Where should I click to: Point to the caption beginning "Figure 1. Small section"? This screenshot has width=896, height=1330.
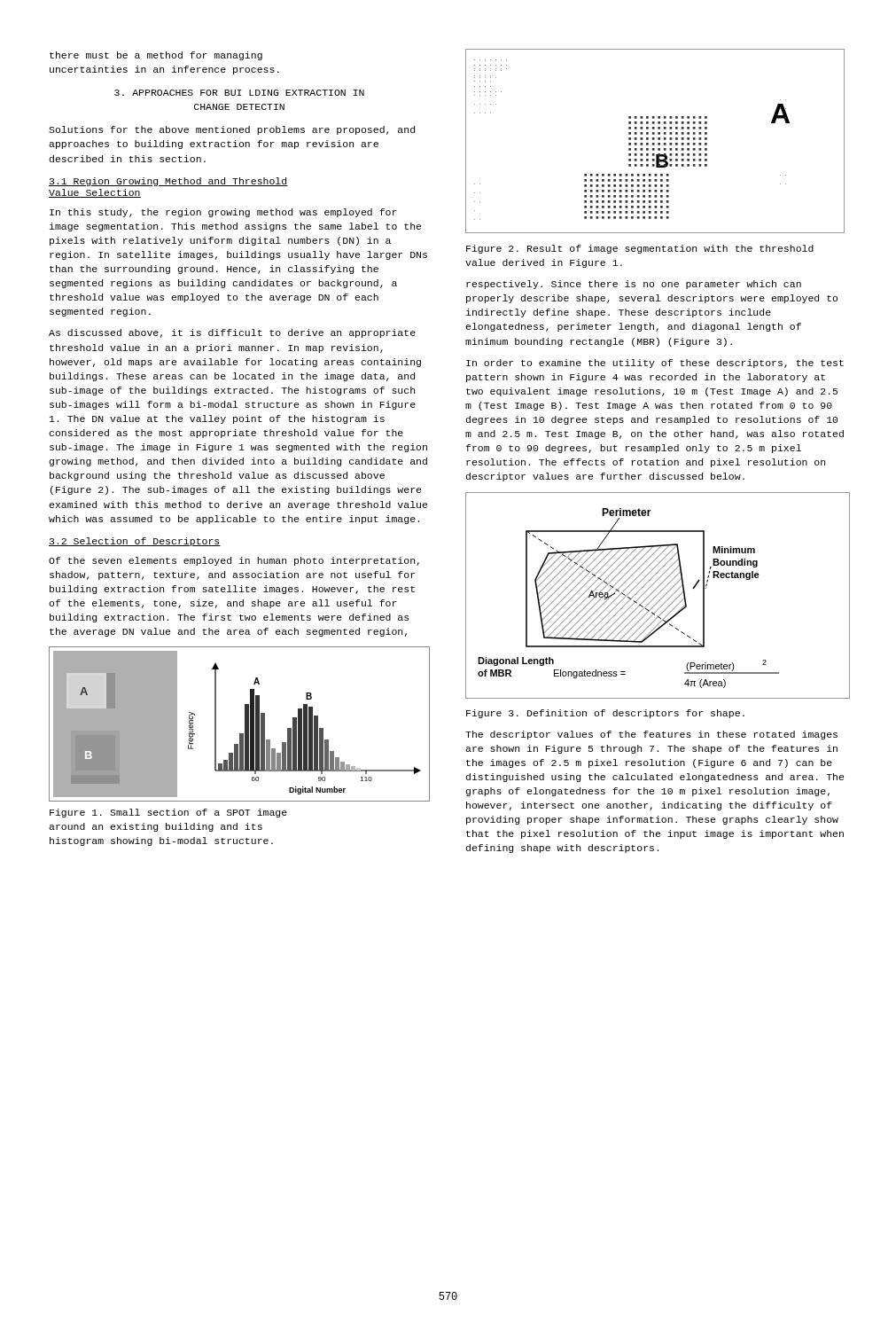[239, 828]
